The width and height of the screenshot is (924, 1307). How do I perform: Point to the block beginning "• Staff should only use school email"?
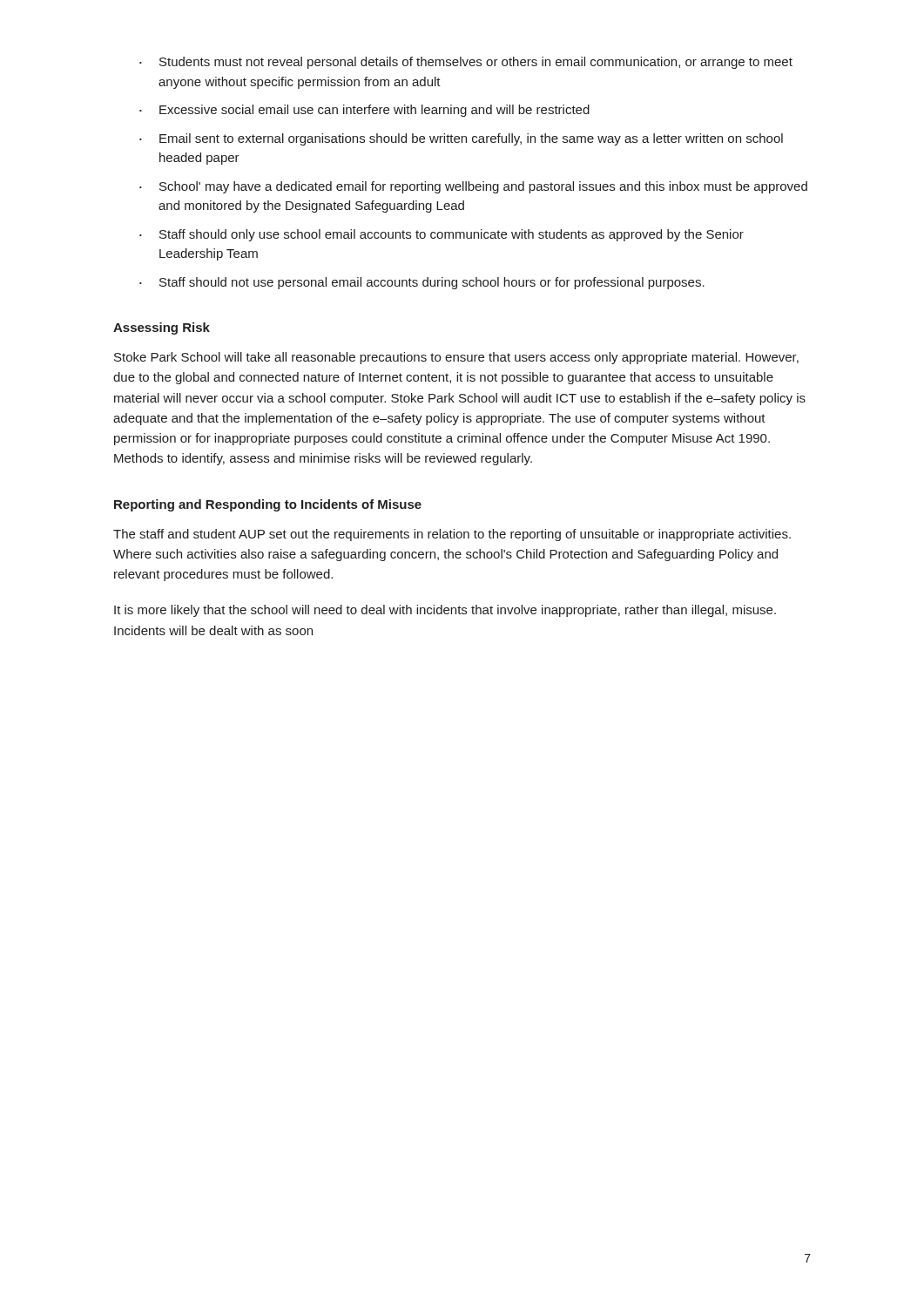(475, 244)
